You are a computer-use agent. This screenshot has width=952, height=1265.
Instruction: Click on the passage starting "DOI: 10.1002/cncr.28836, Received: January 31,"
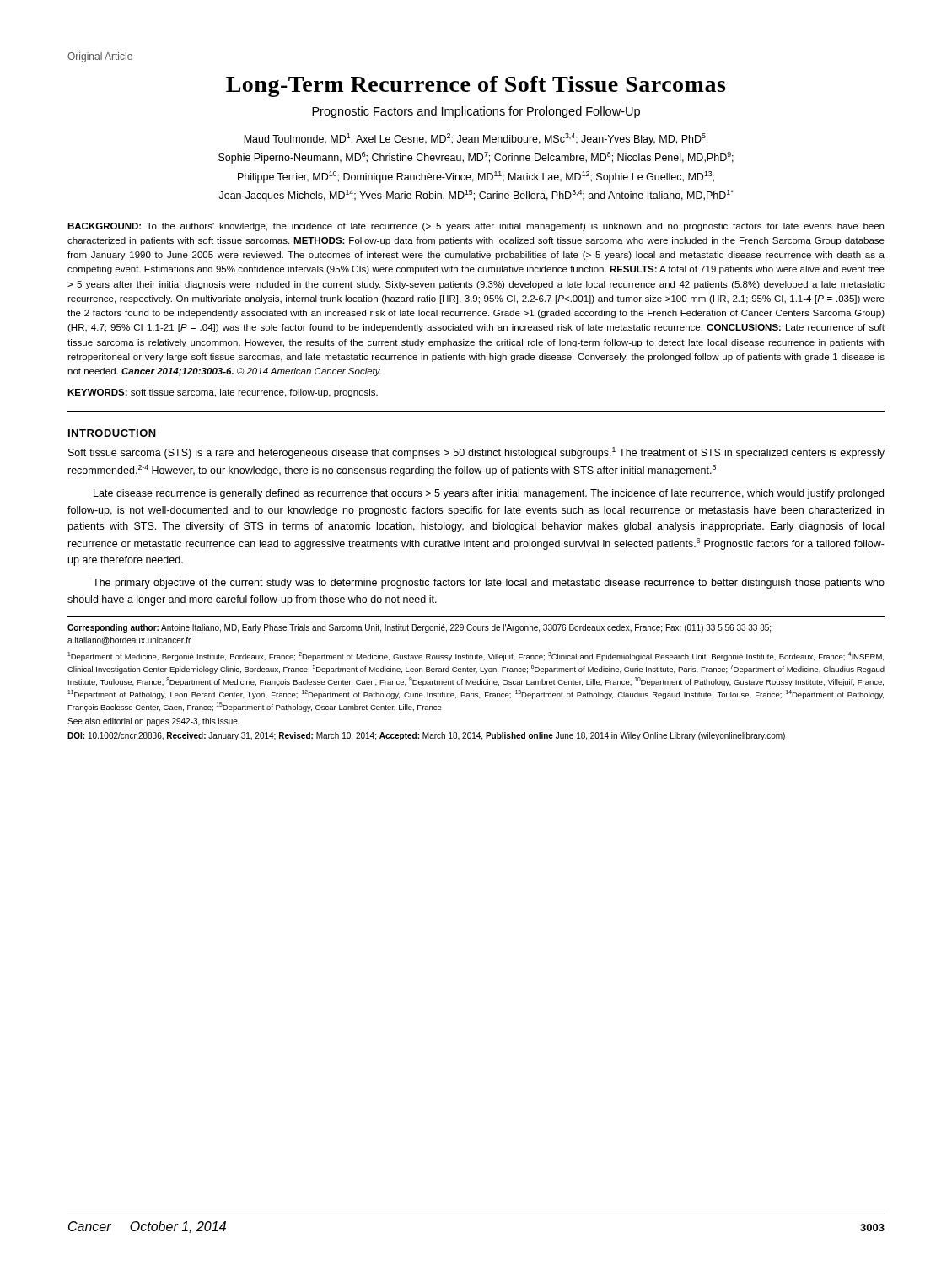point(426,736)
